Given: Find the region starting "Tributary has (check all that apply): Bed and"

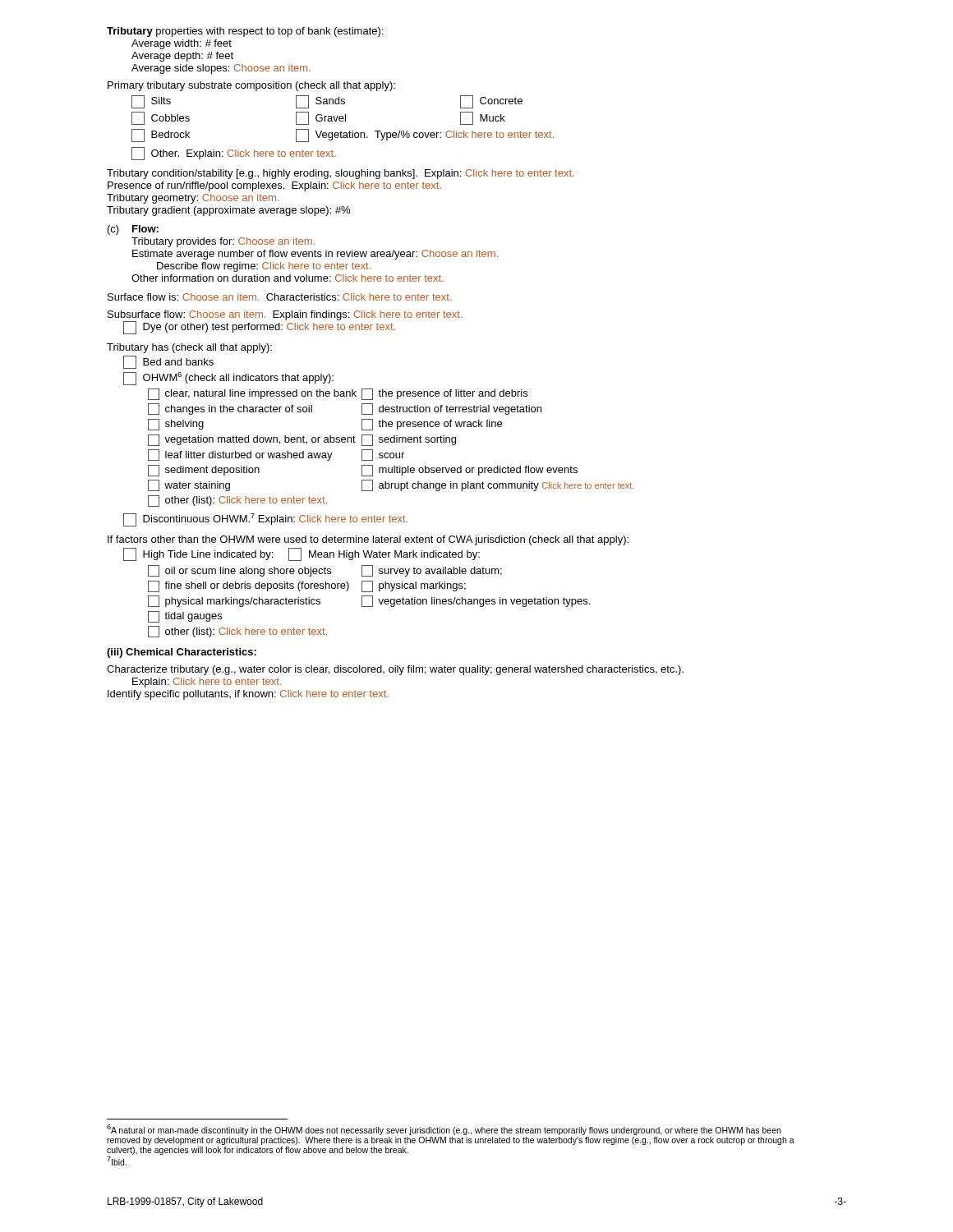Looking at the screenshot, I should pyautogui.click(x=476, y=433).
